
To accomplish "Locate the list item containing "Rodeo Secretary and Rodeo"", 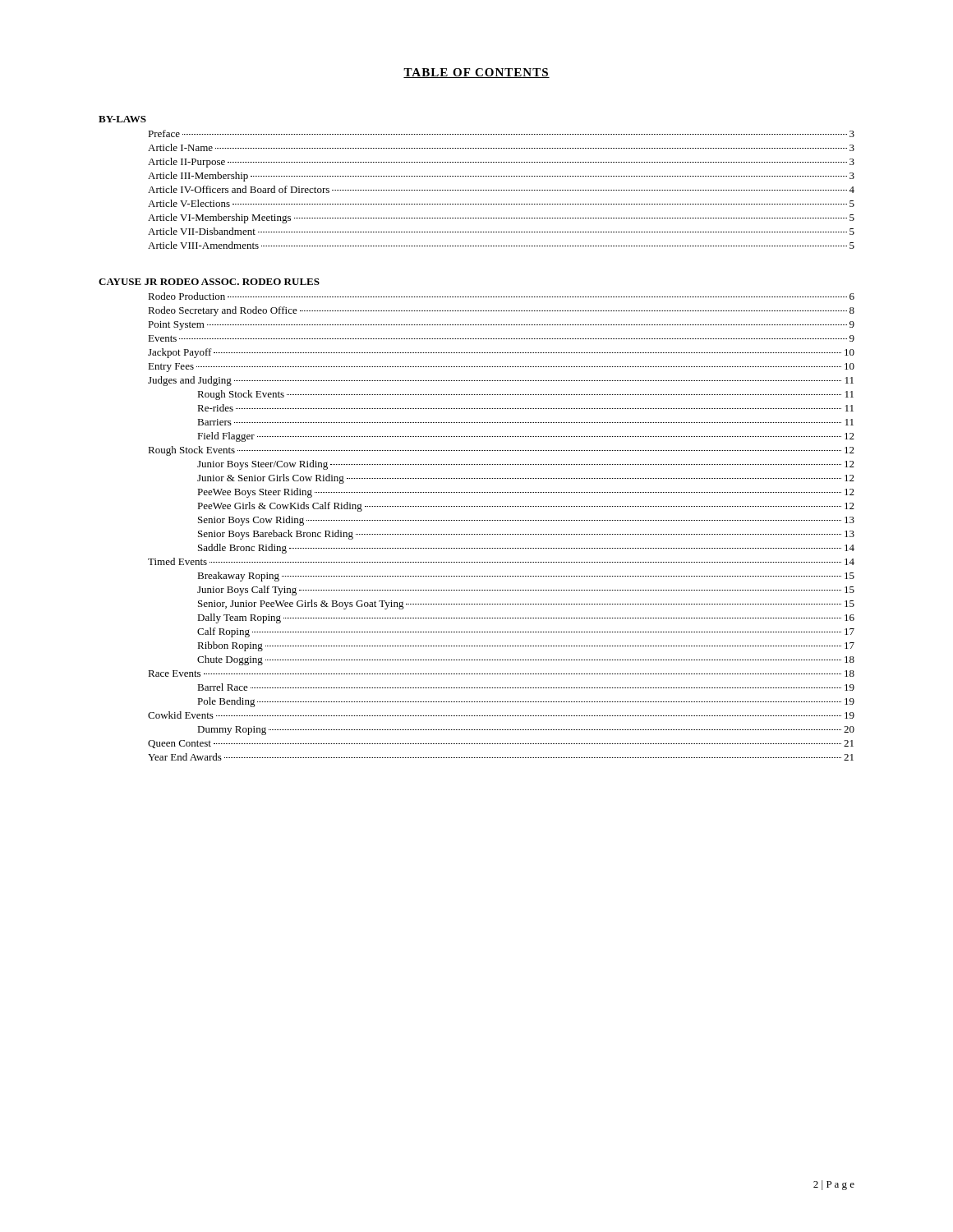I will (x=501, y=310).
